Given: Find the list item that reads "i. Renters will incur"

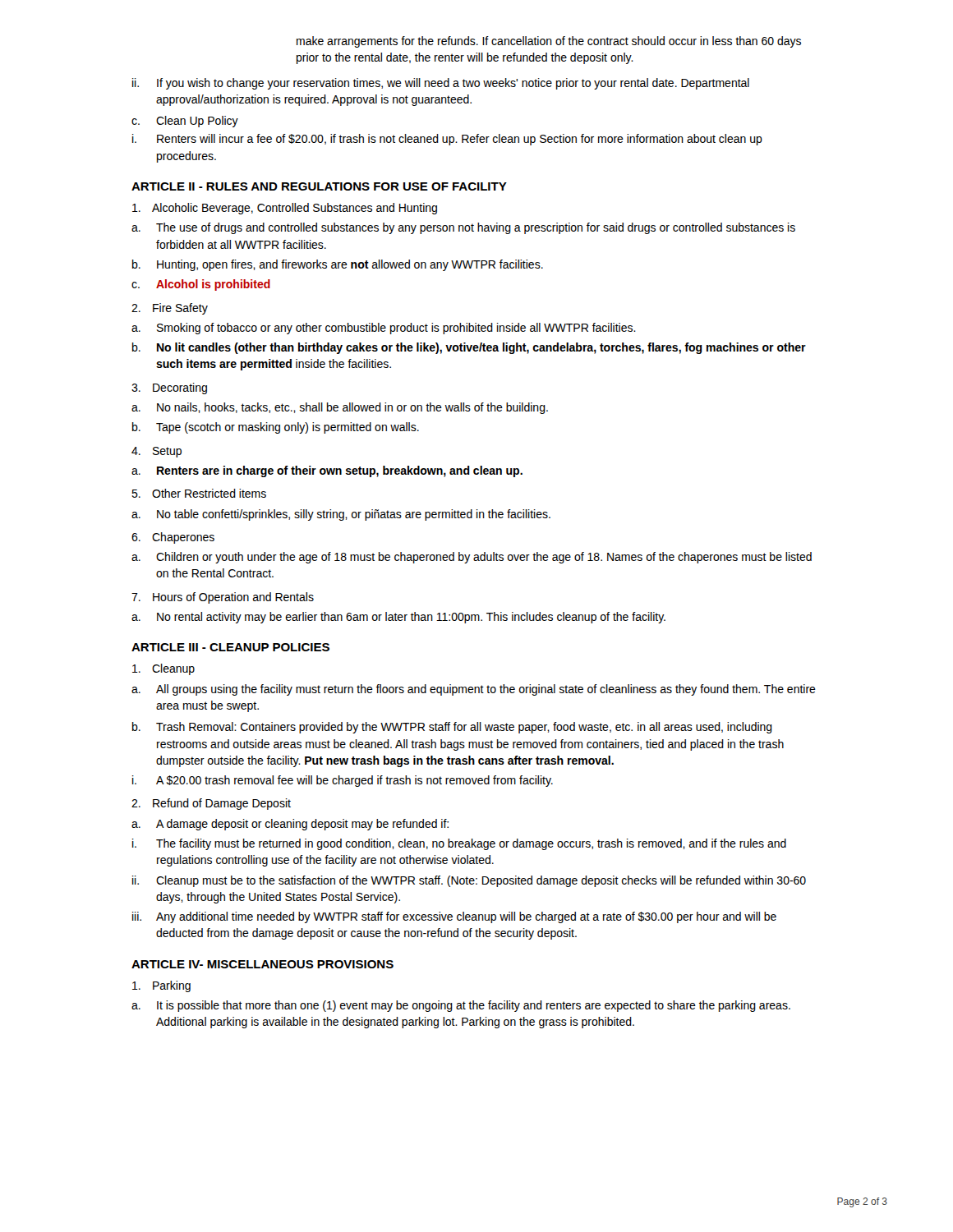Looking at the screenshot, I should click(476, 148).
